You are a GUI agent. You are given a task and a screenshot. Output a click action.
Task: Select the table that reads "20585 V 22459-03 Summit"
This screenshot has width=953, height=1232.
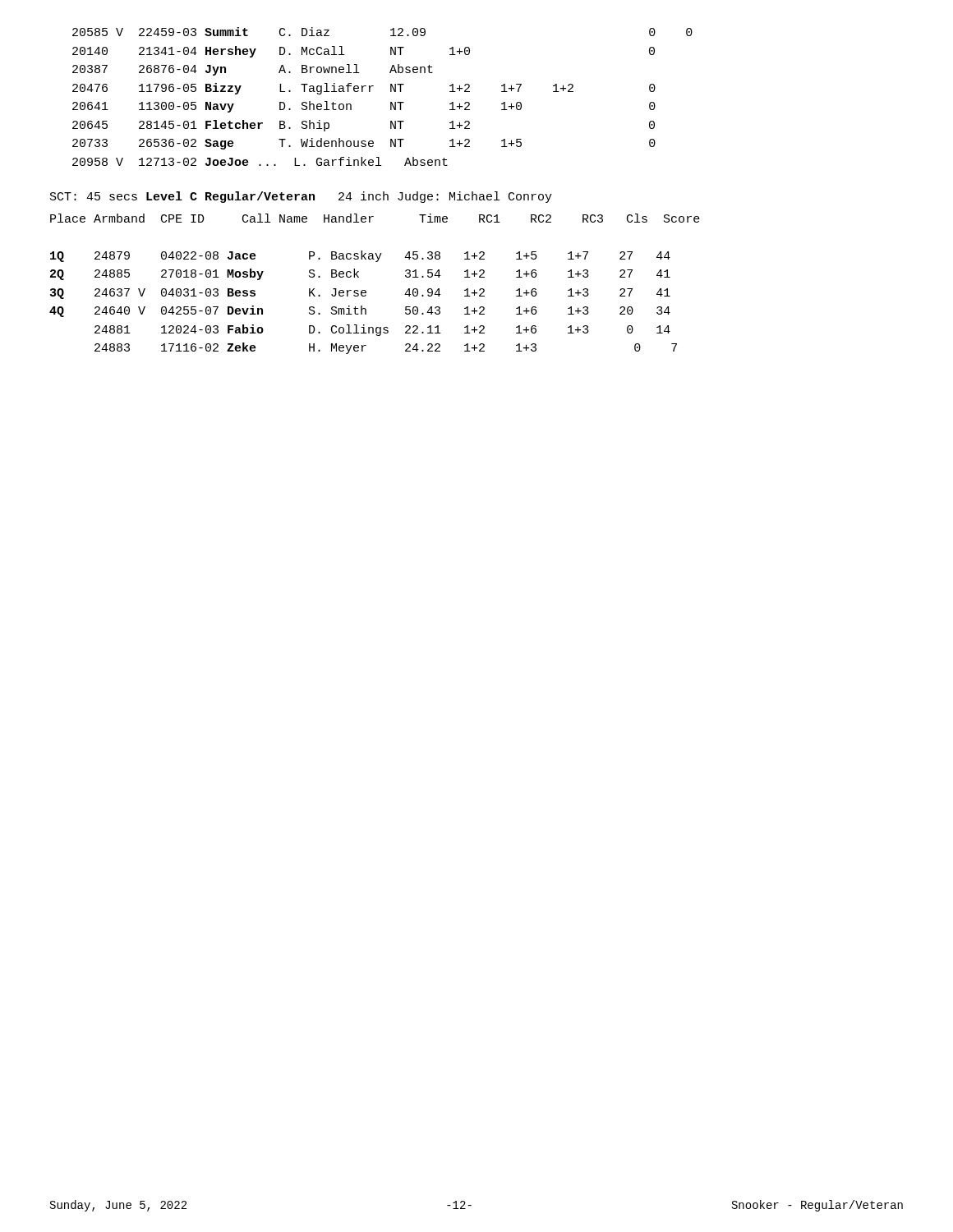click(476, 99)
